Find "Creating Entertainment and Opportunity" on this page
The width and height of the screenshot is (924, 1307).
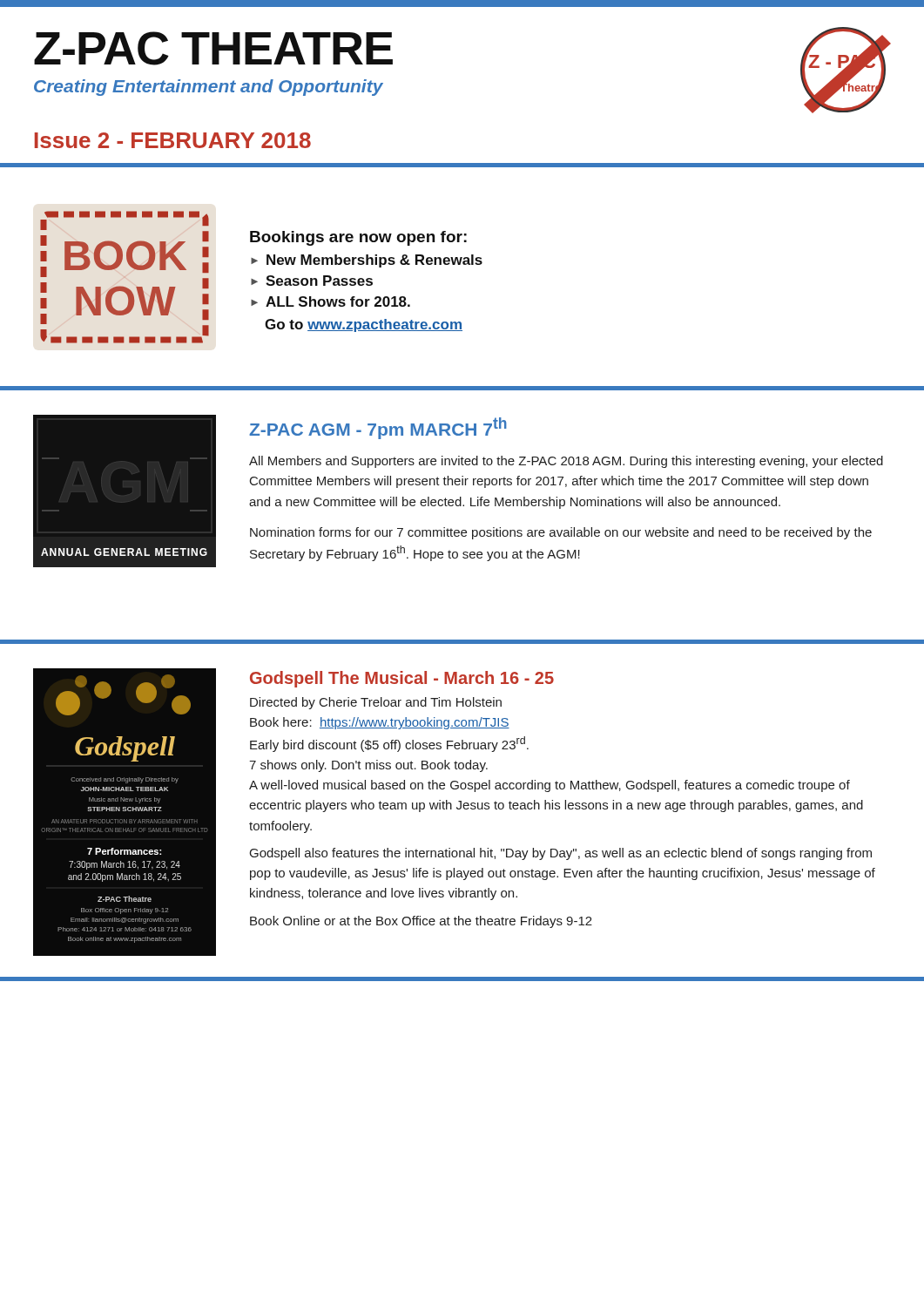[208, 86]
